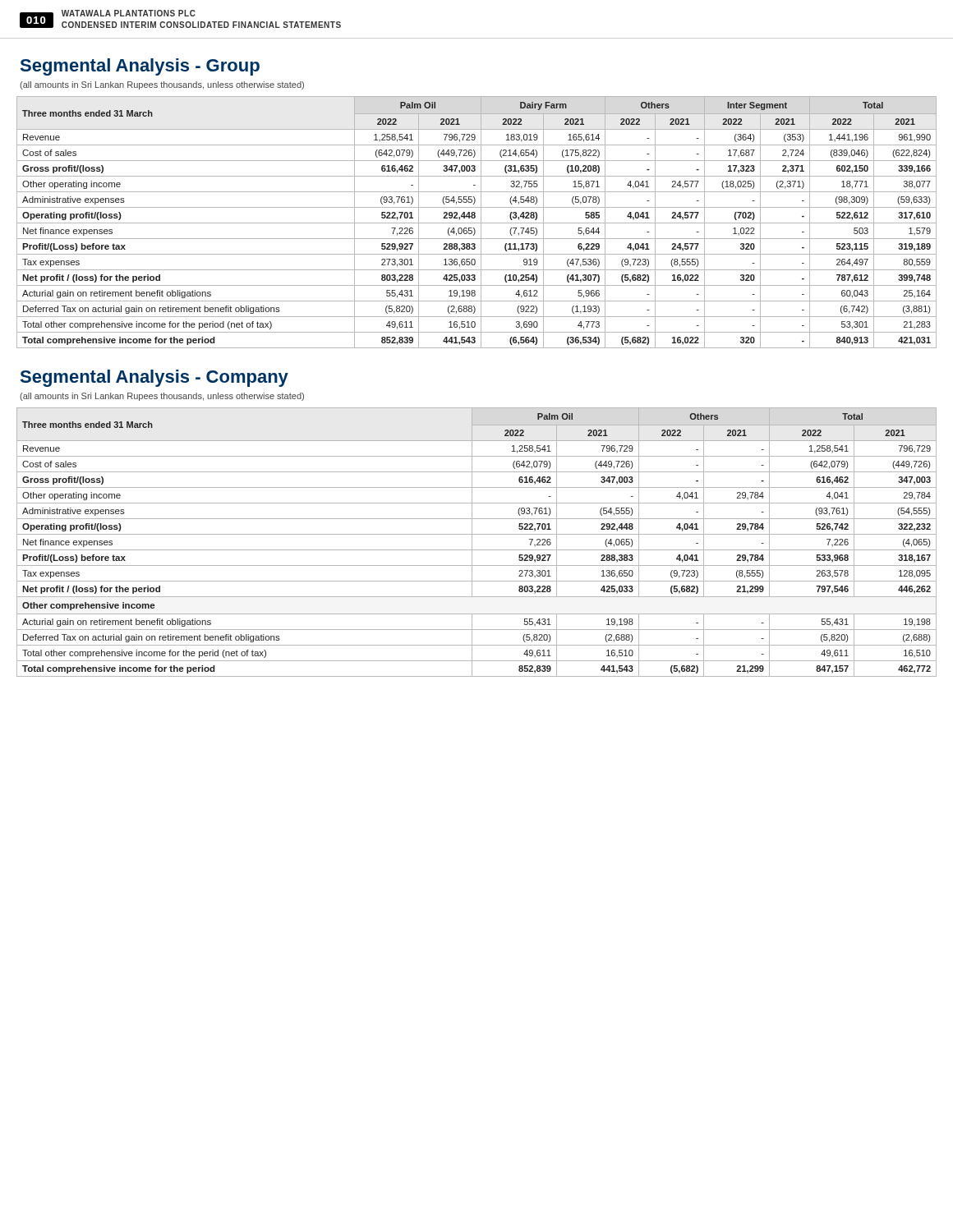
Task: Locate the title that reads "Segmental Analysis - Group"
Action: pyautogui.click(x=140, y=65)
